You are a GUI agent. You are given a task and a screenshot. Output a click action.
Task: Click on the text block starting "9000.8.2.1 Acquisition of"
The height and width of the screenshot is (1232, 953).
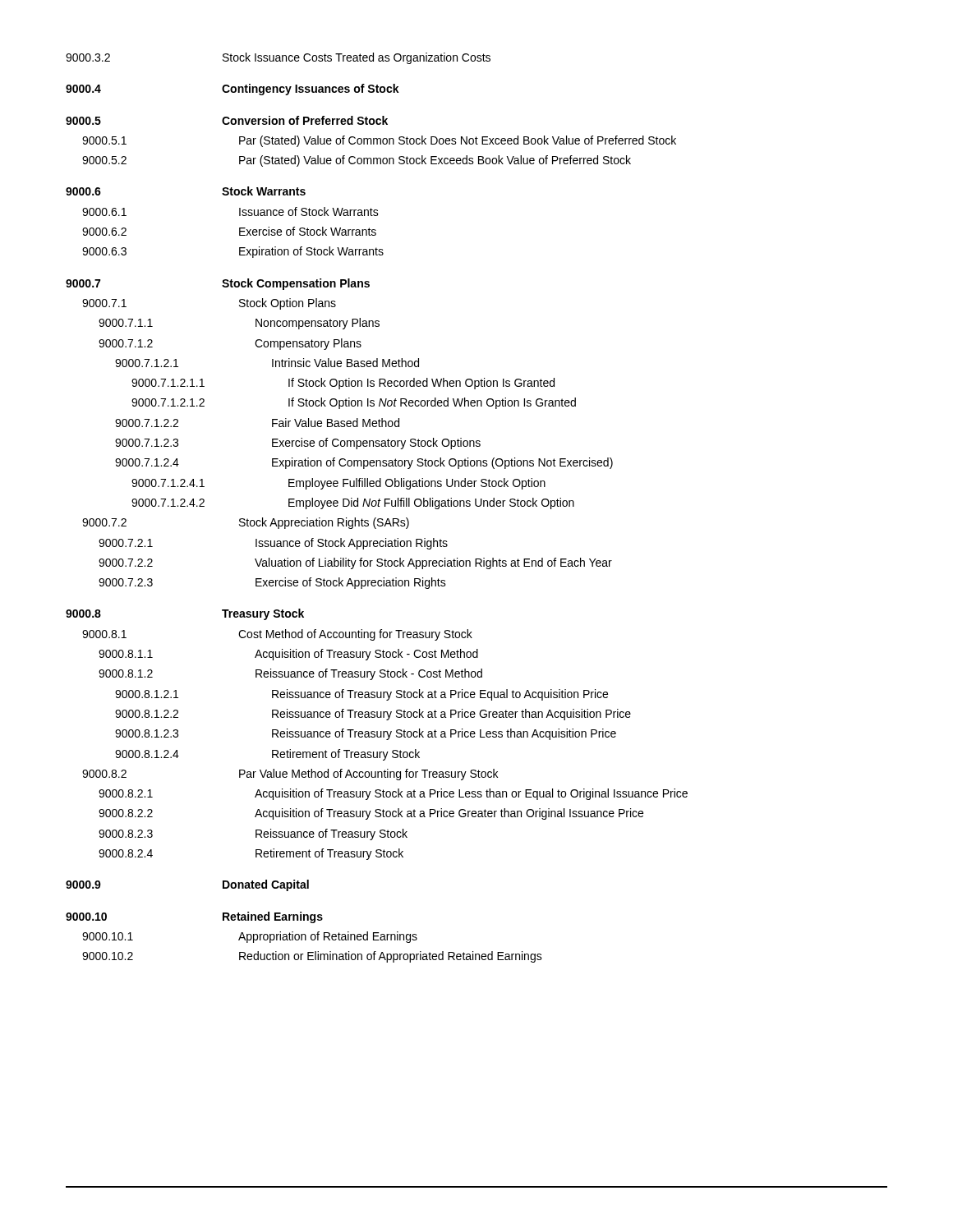tap(476, 794)
